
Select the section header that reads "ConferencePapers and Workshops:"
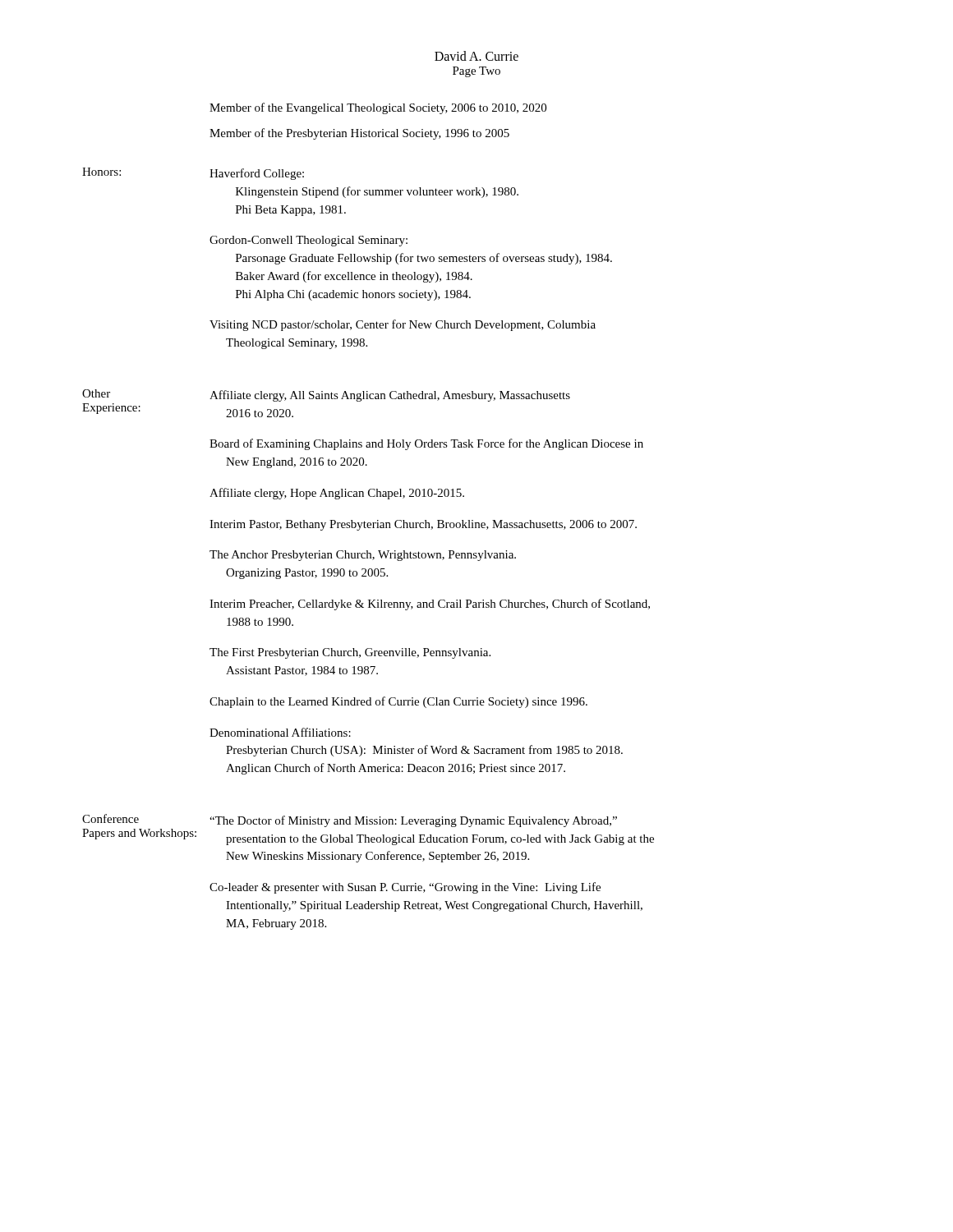[x=140, y=826]
